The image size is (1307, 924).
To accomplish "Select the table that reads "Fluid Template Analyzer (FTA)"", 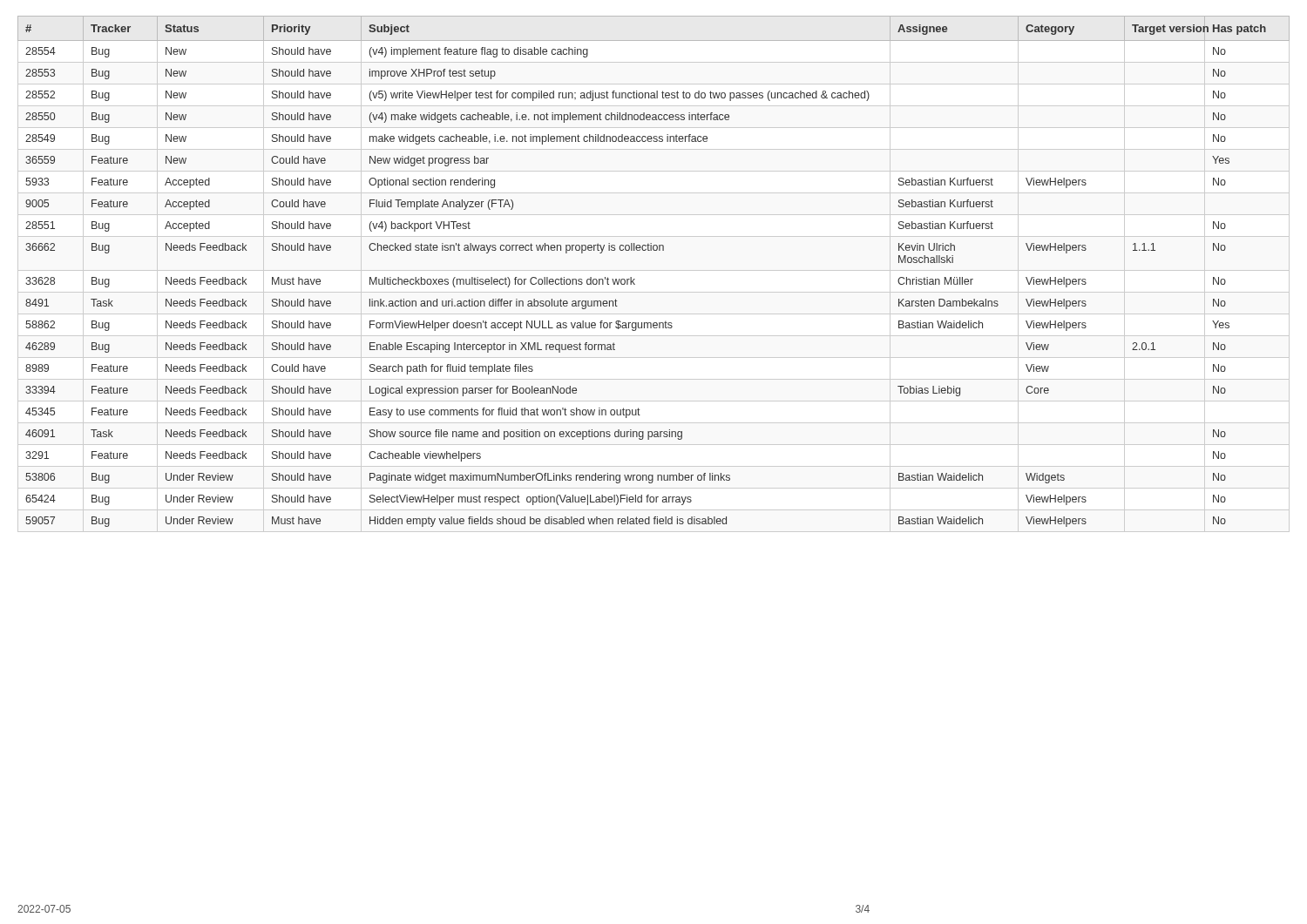I will pos(654,274).
